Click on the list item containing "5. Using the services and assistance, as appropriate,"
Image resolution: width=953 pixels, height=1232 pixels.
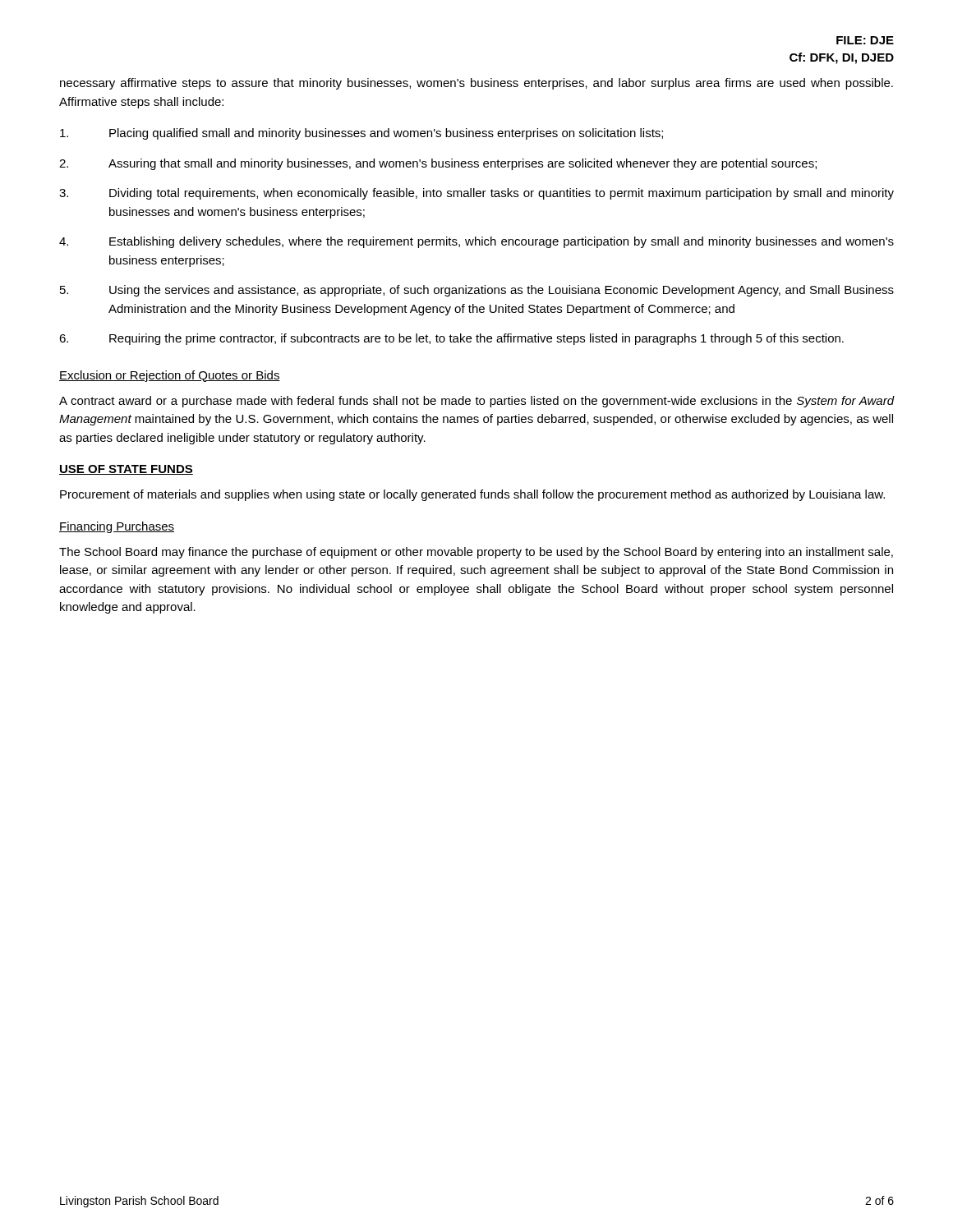(x=476, y=299)
